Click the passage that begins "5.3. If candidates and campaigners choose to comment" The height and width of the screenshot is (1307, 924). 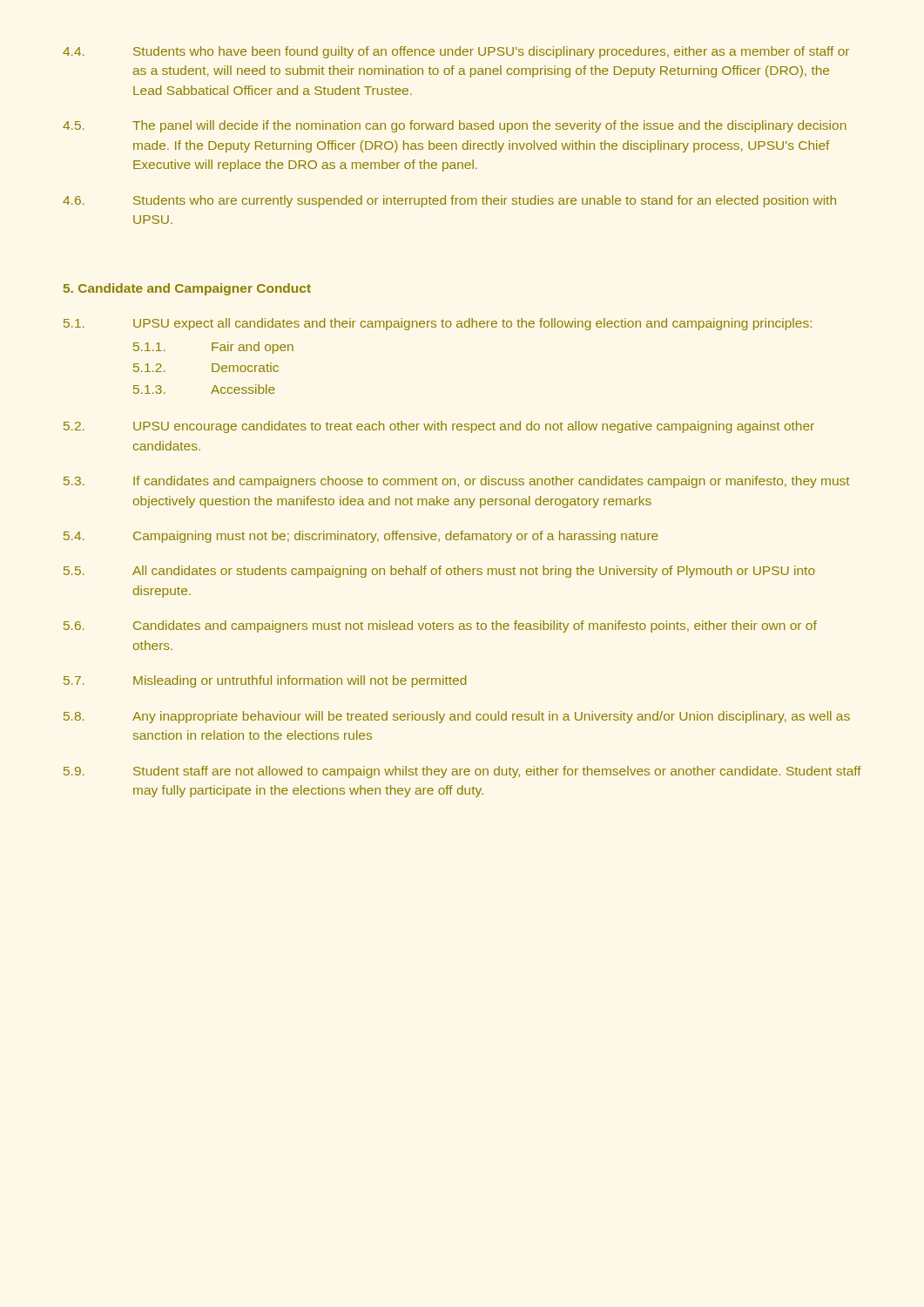[462, 491]
